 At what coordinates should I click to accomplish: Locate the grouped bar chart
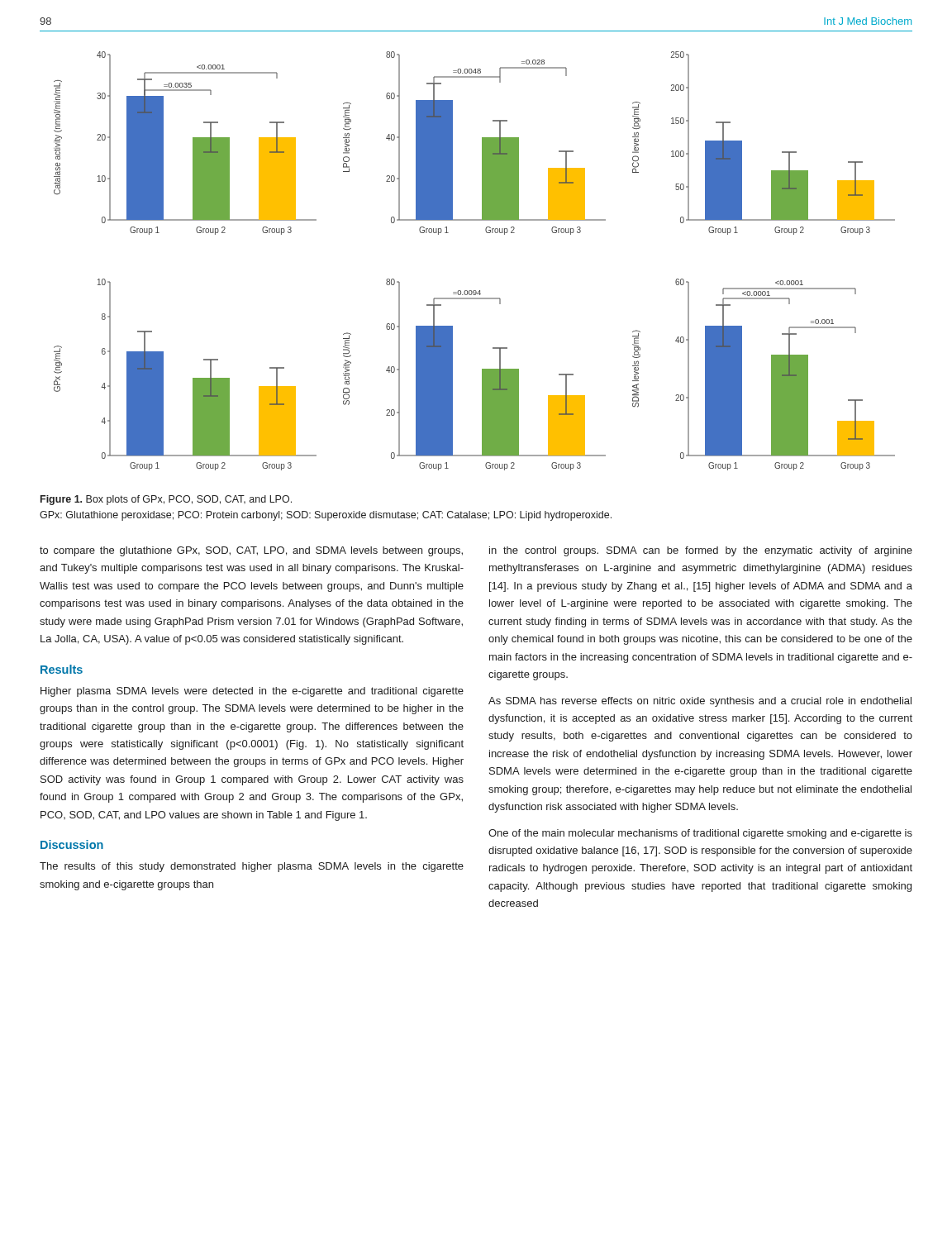tap(476, 261)
